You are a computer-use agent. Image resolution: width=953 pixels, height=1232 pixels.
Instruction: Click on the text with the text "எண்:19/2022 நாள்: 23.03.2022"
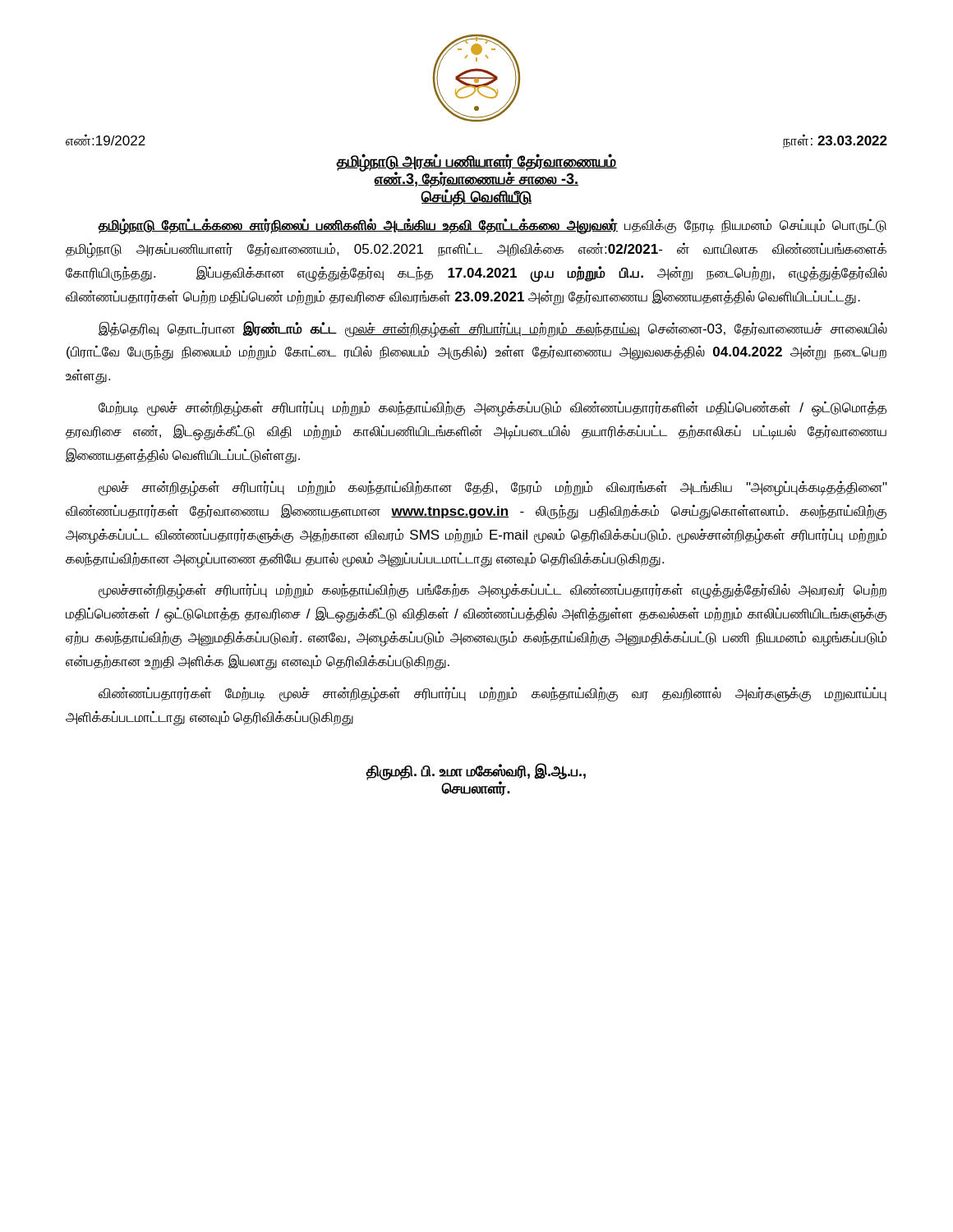click(x=106, y=142)
